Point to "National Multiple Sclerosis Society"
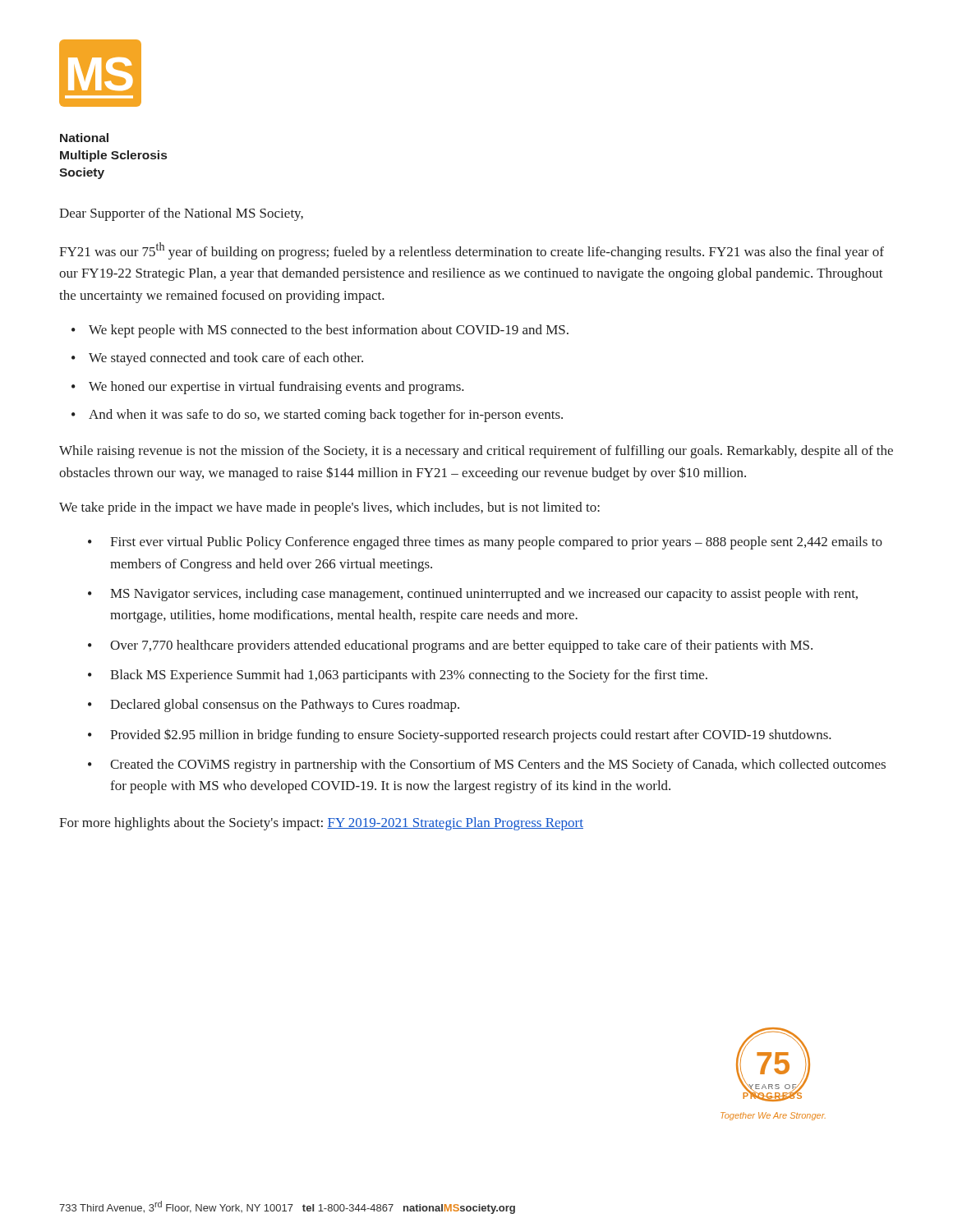The height and width of the screenshot is (1232, 953). point(113,155)
